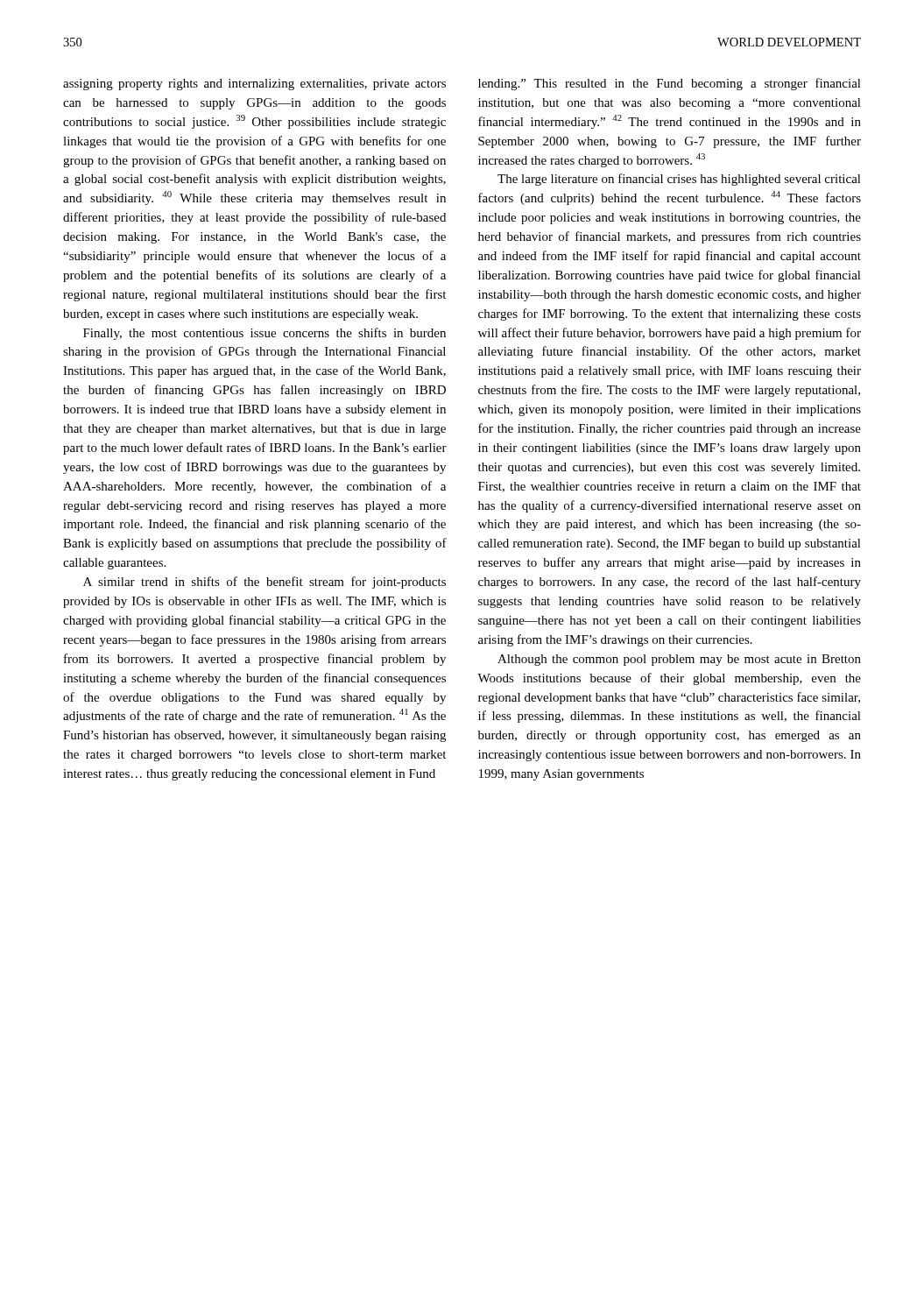Click on the text block that says "Although the common pool problem may be"
Screen dimensions: 1314x924
tap(669, 717)
